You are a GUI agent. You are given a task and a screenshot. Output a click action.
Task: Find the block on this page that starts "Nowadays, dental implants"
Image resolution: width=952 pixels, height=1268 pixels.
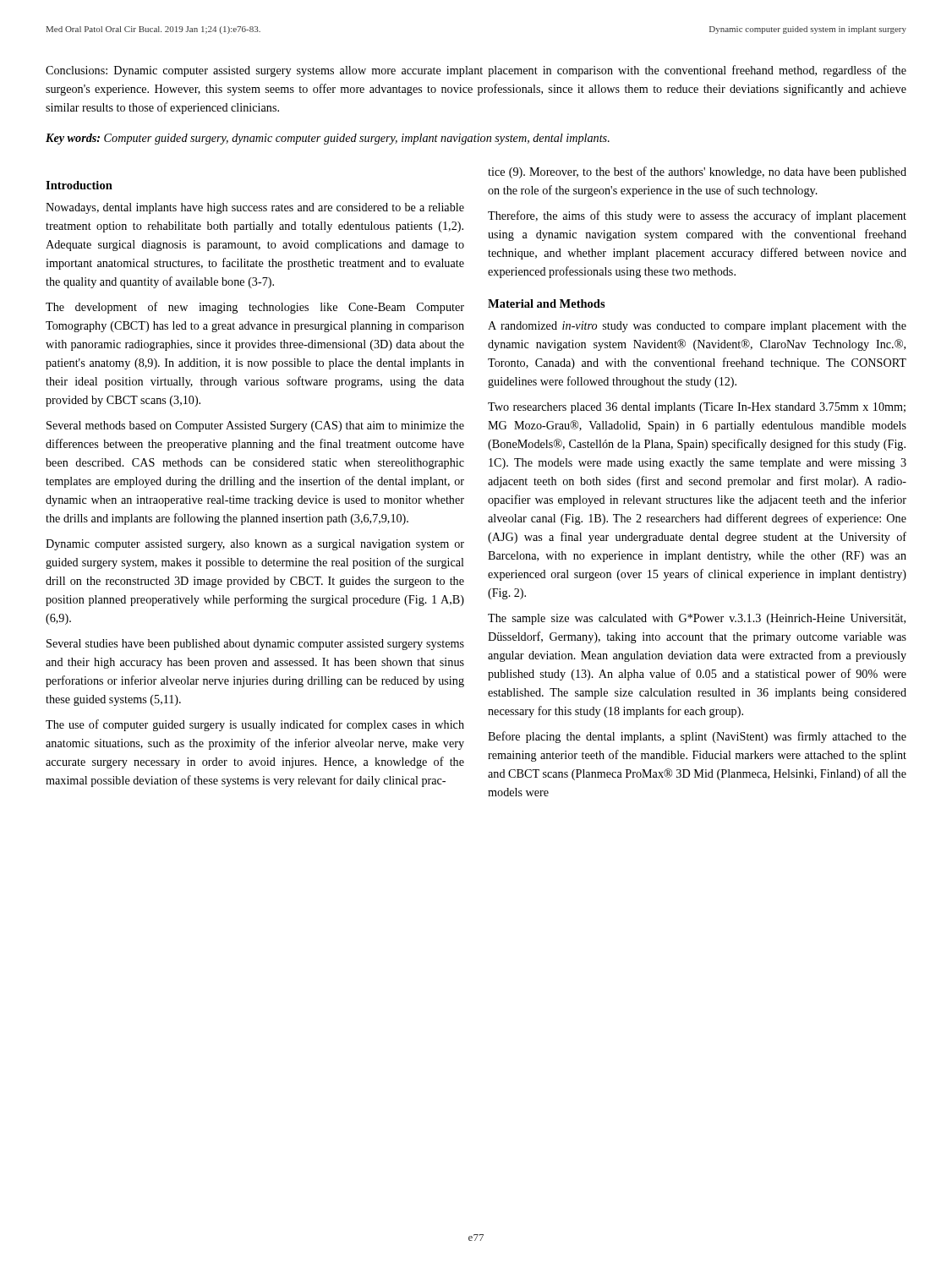(x=255, y=494)
